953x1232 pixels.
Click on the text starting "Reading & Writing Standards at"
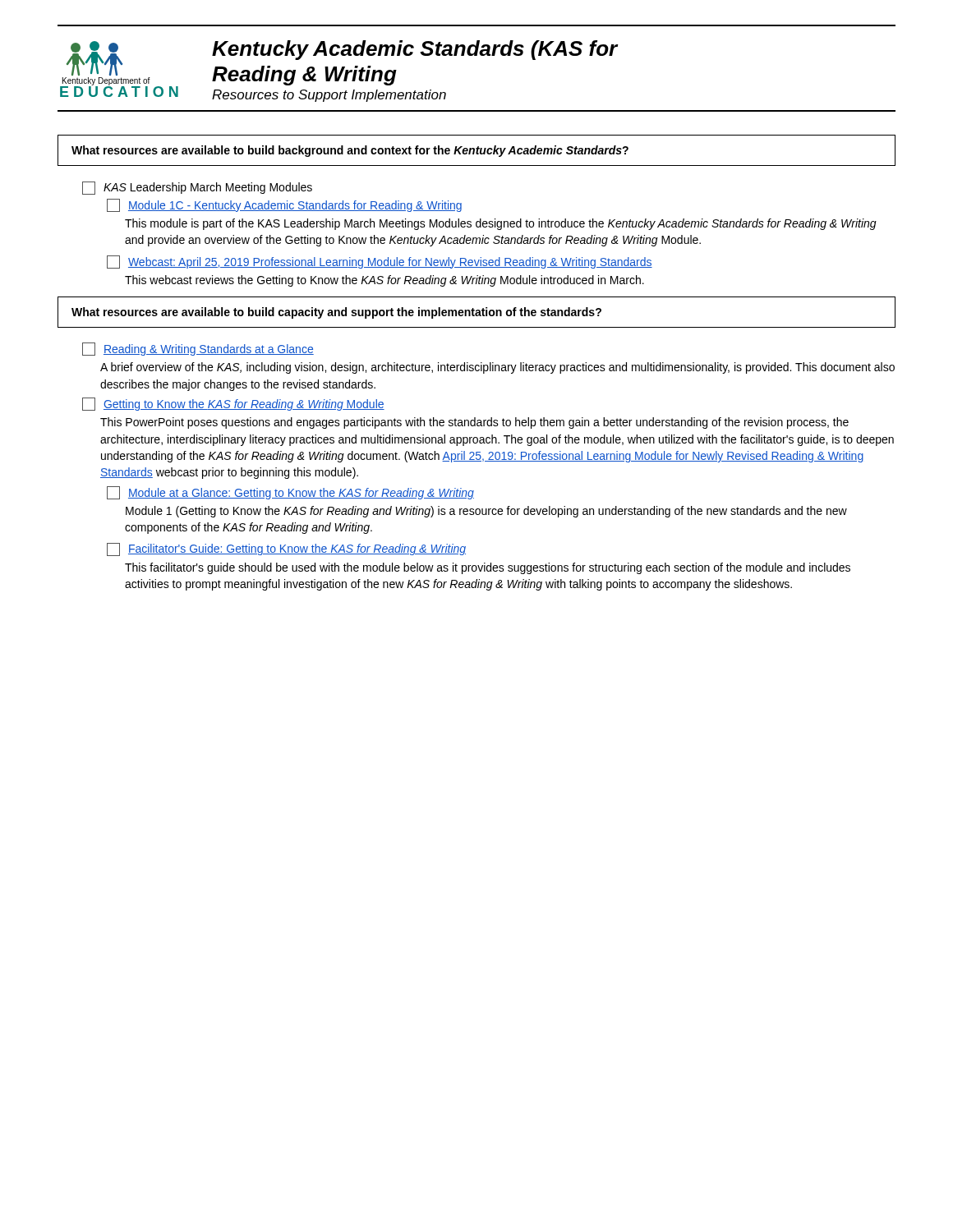489,368
